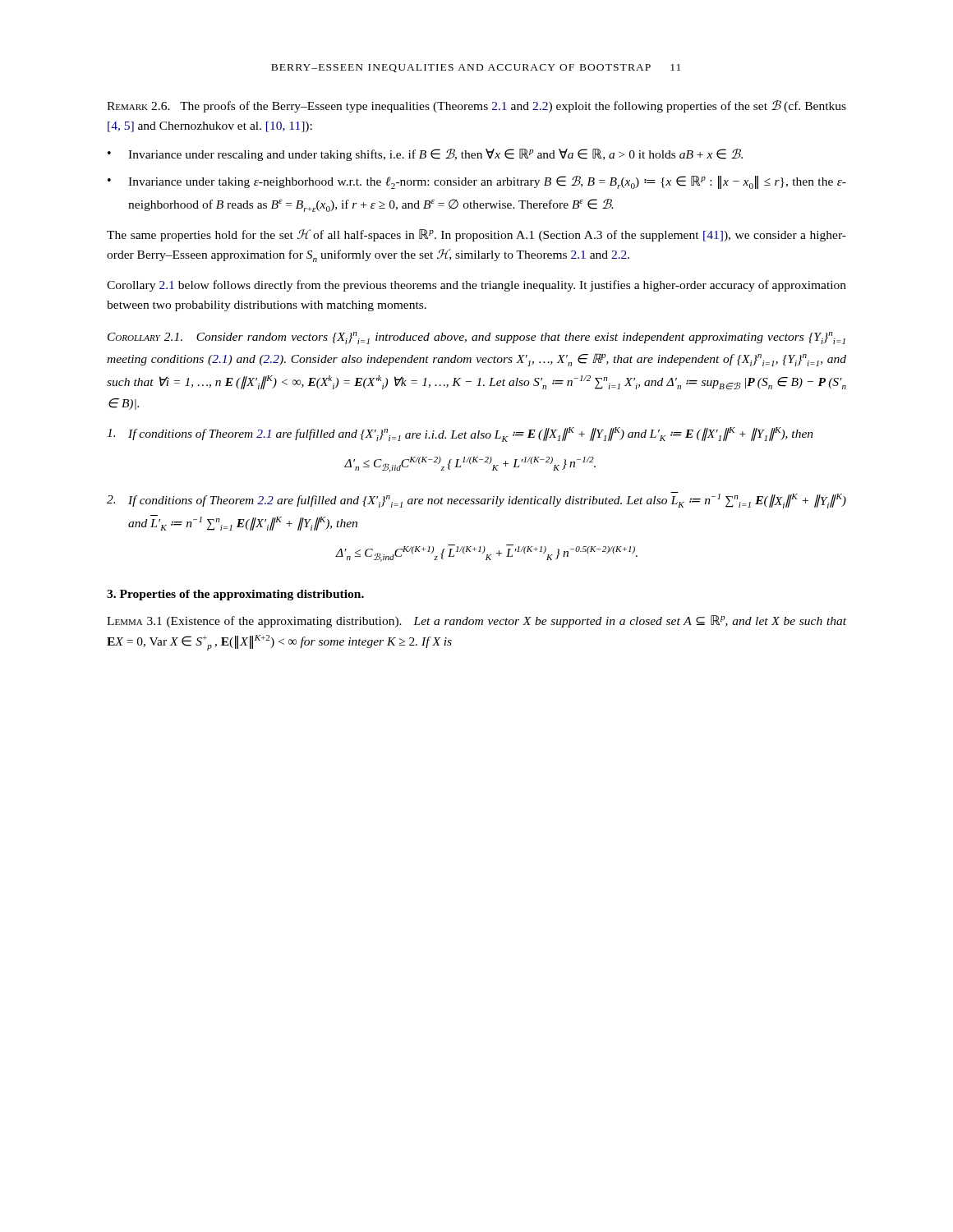
Task: Click the passage that begins "2. If conditions of Theorem 2.2 are fulfilled"
Action: click(x=476, y=500)
